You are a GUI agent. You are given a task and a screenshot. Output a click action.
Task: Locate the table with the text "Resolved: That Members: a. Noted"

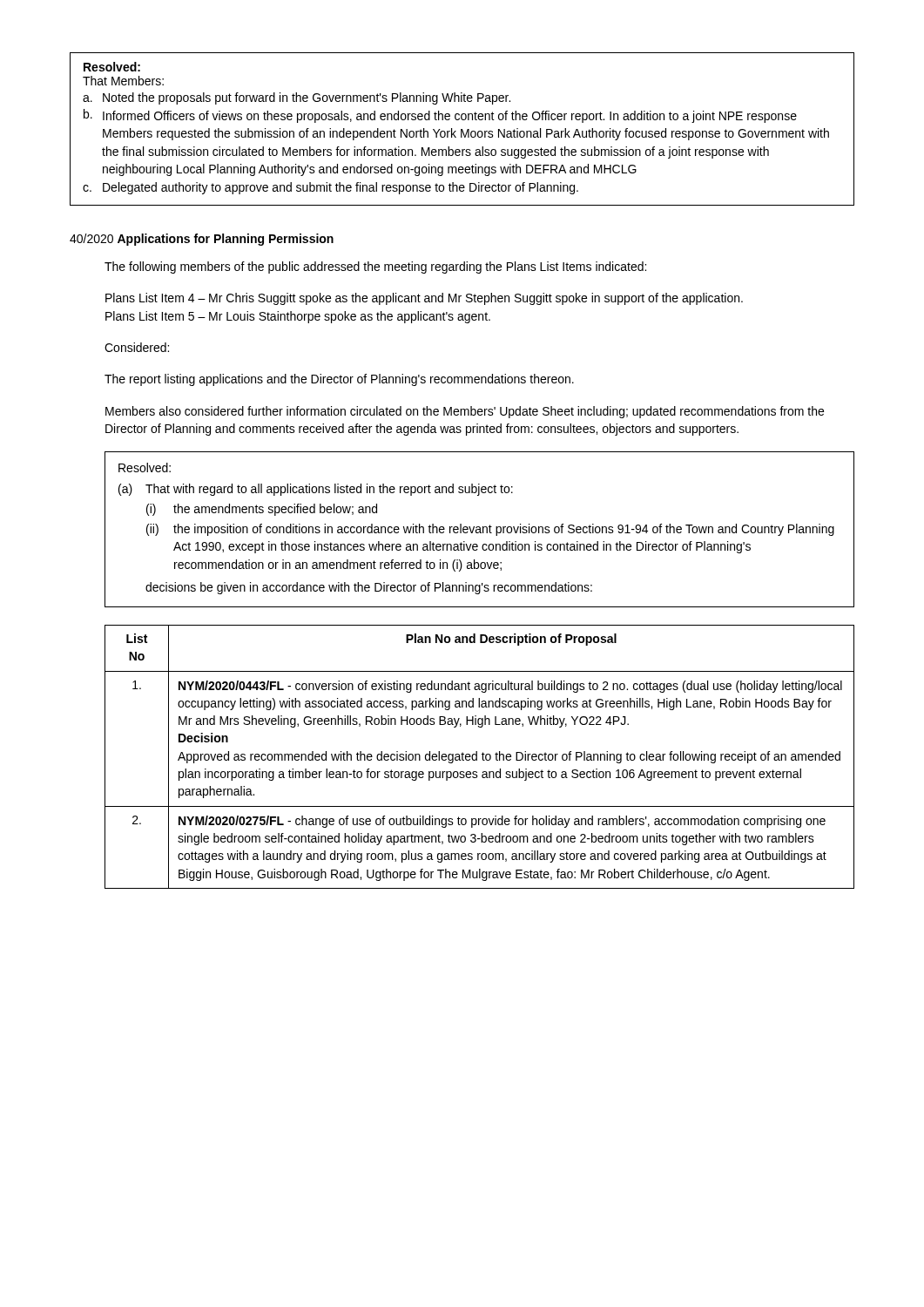[462, 129]
